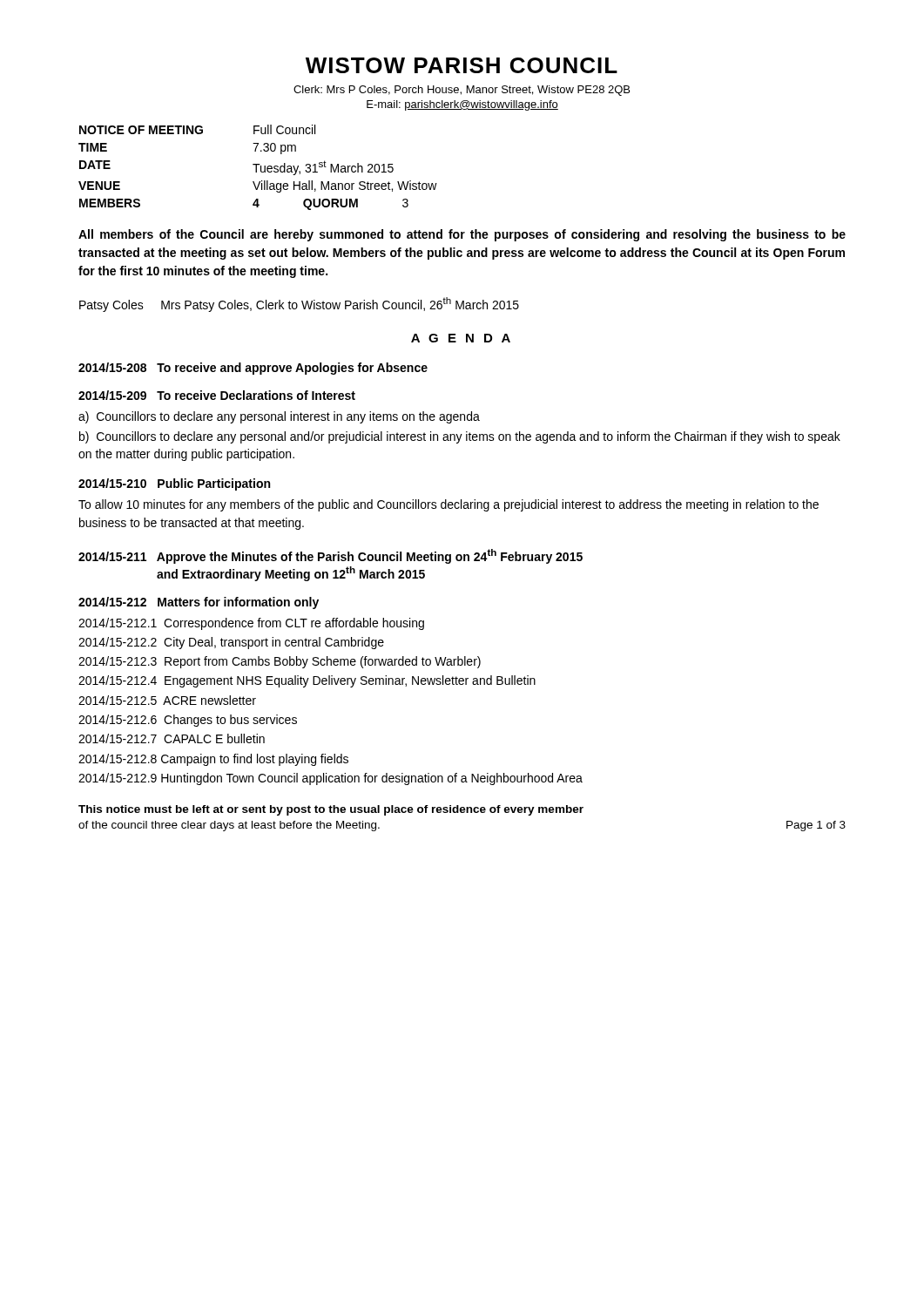
Task: Locate the list item containing "2014/15-212.2 City Deal, transport in central Cambridge"
Action: pyautogui.click(x=231, y=642)
